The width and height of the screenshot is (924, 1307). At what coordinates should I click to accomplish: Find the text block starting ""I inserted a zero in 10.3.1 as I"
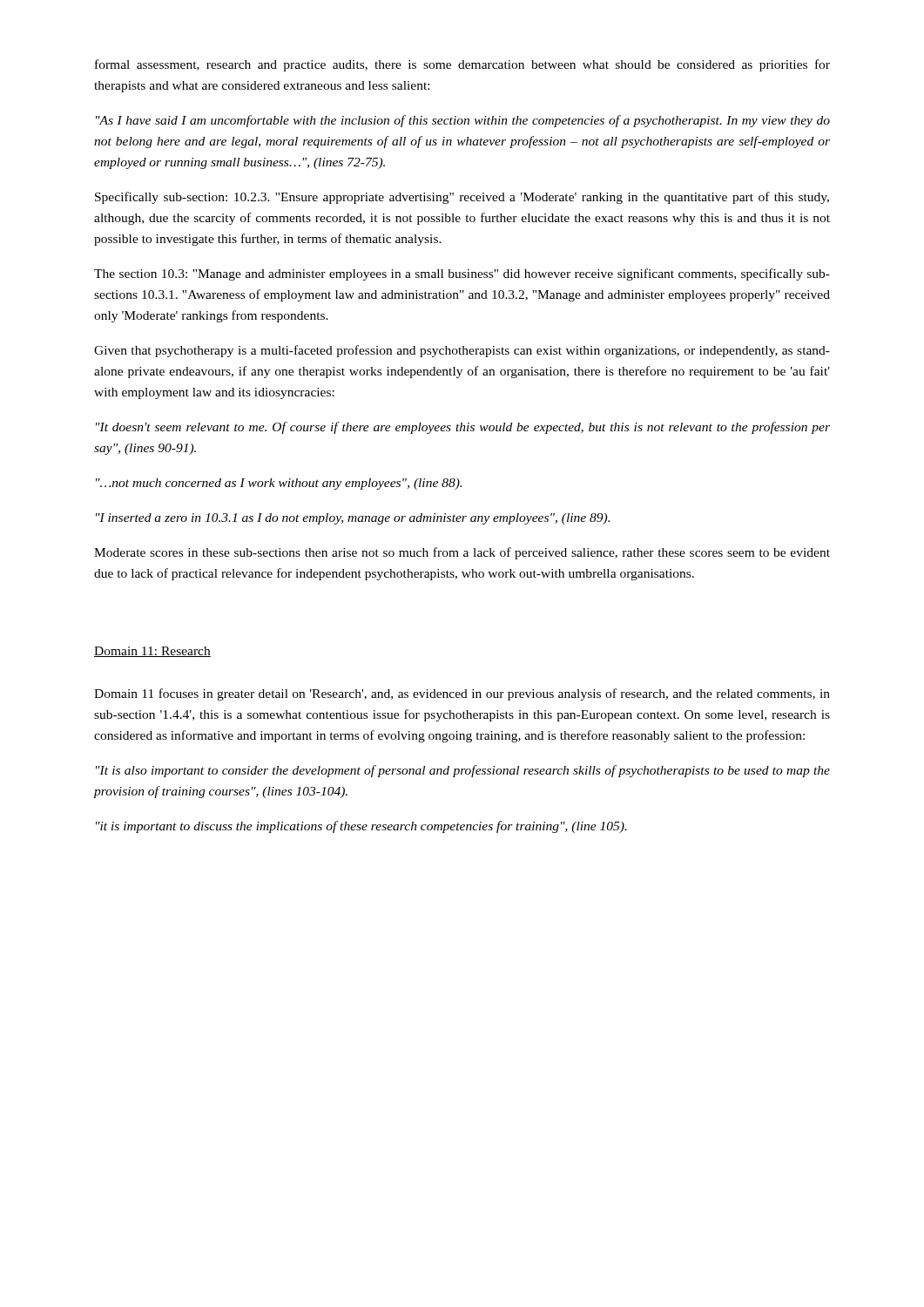353,517
